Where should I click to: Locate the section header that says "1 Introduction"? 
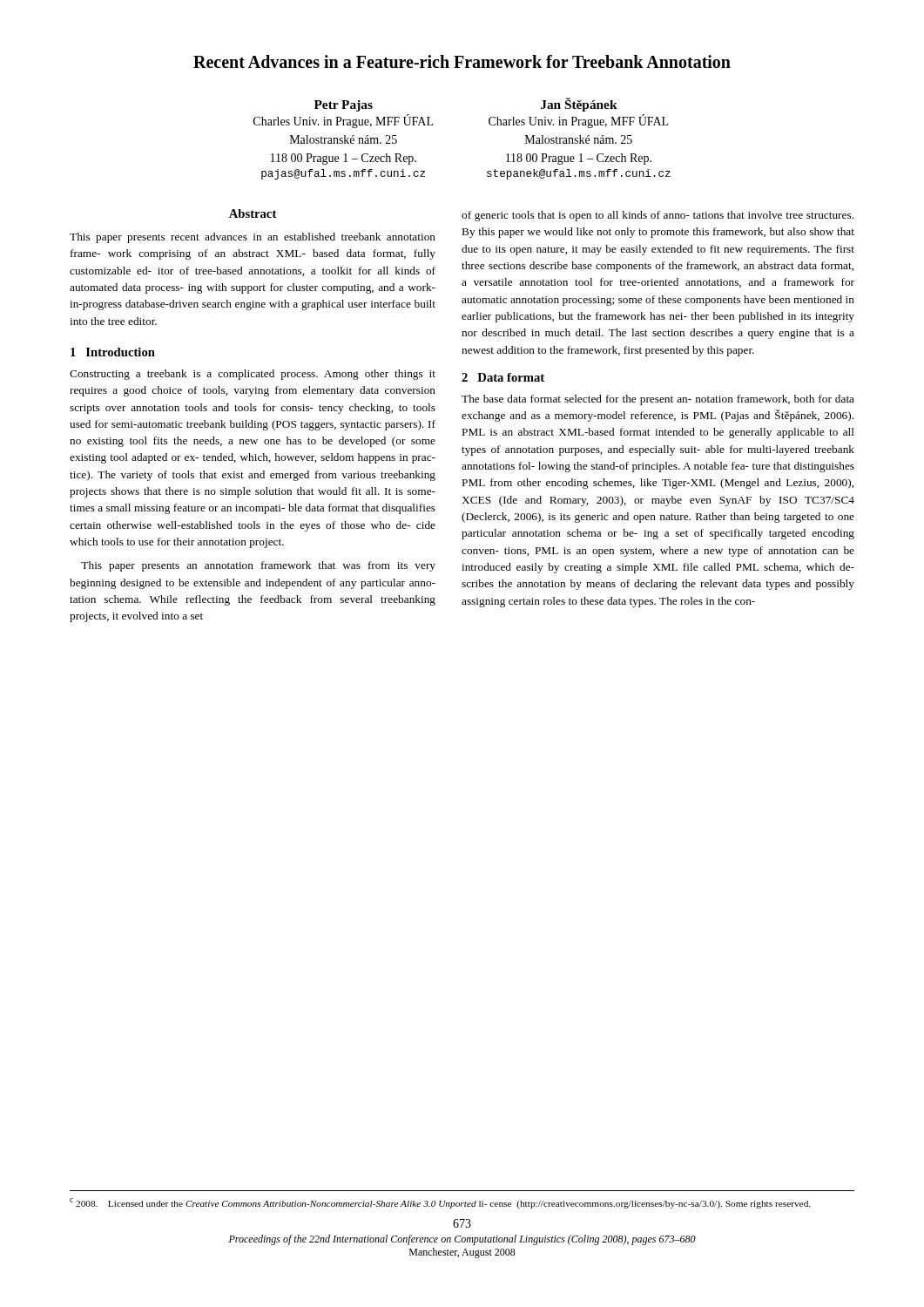point(112,352)
